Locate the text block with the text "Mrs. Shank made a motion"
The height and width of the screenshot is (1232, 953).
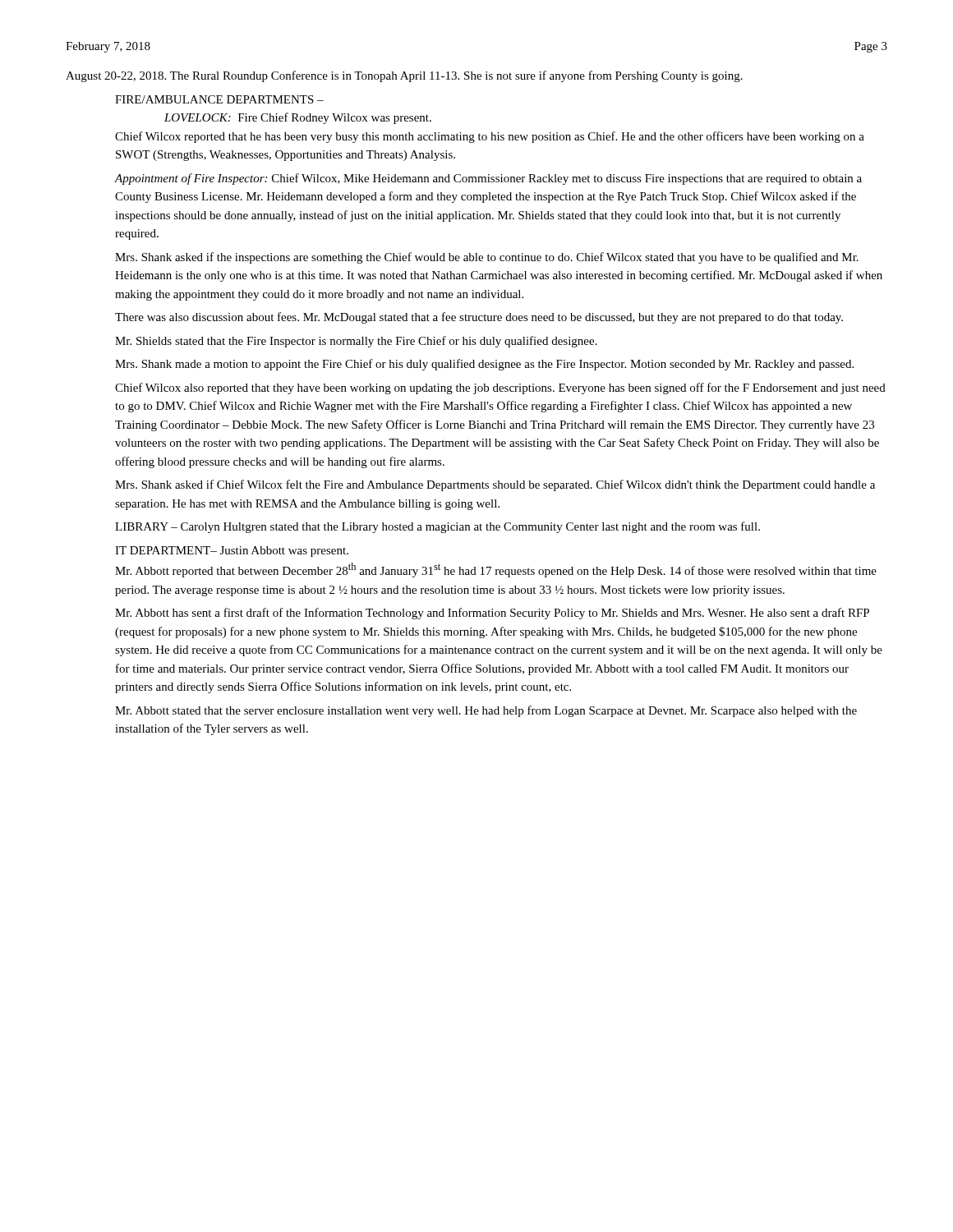[x=485, y=364]
